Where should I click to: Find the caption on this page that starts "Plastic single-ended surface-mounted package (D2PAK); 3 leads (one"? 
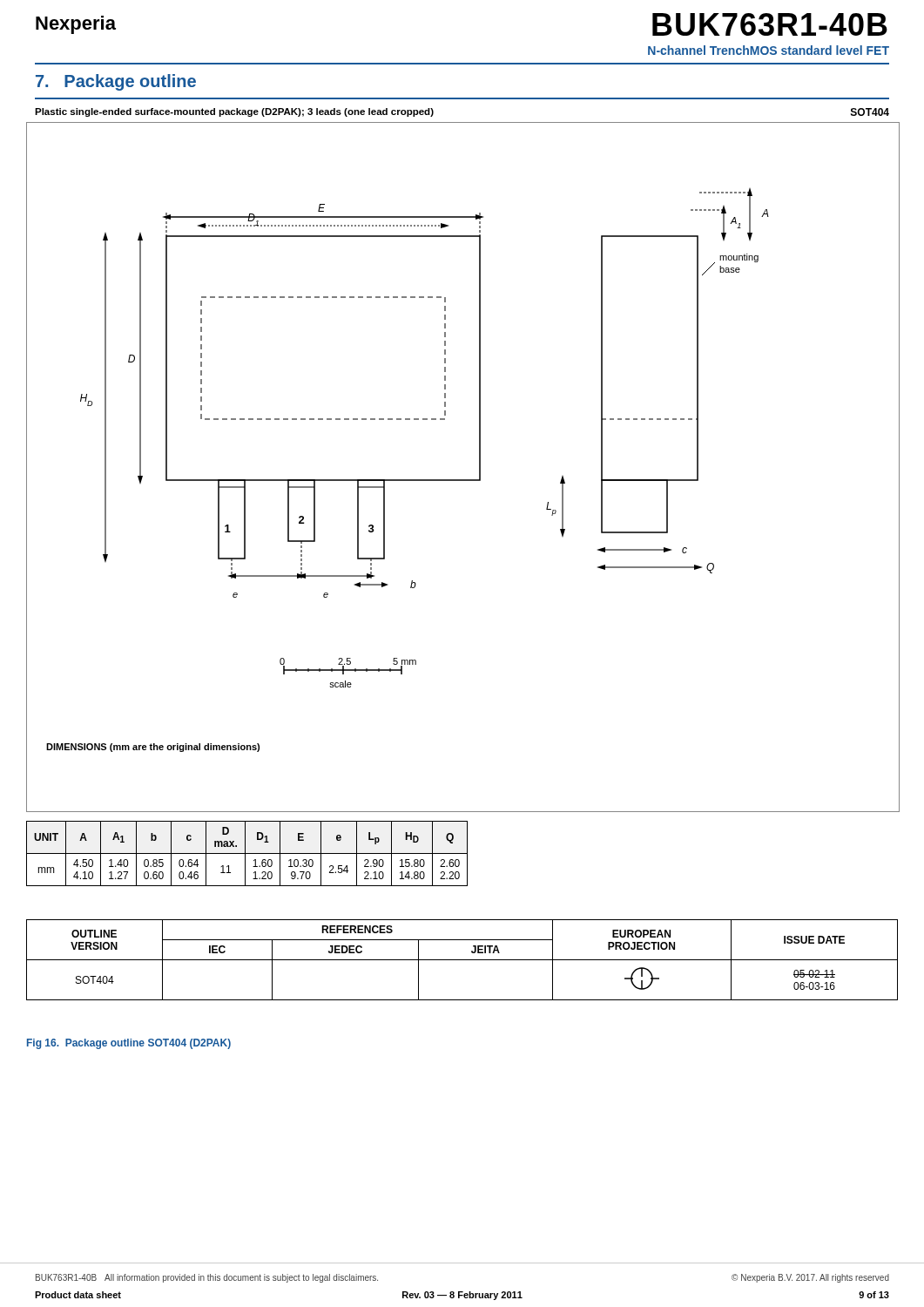tap(234, 111)
